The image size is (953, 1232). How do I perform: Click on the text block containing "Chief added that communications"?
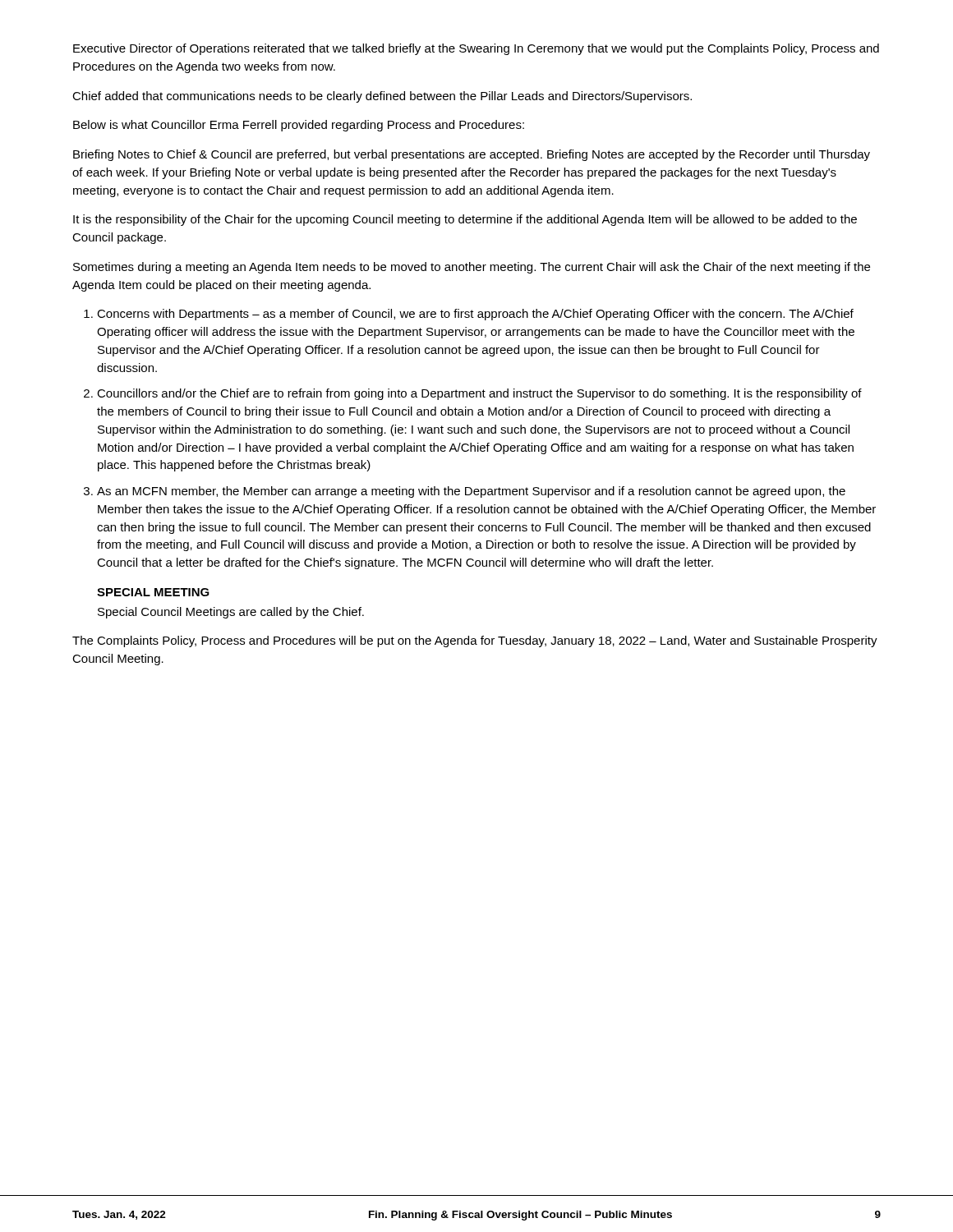coord(476,96)
